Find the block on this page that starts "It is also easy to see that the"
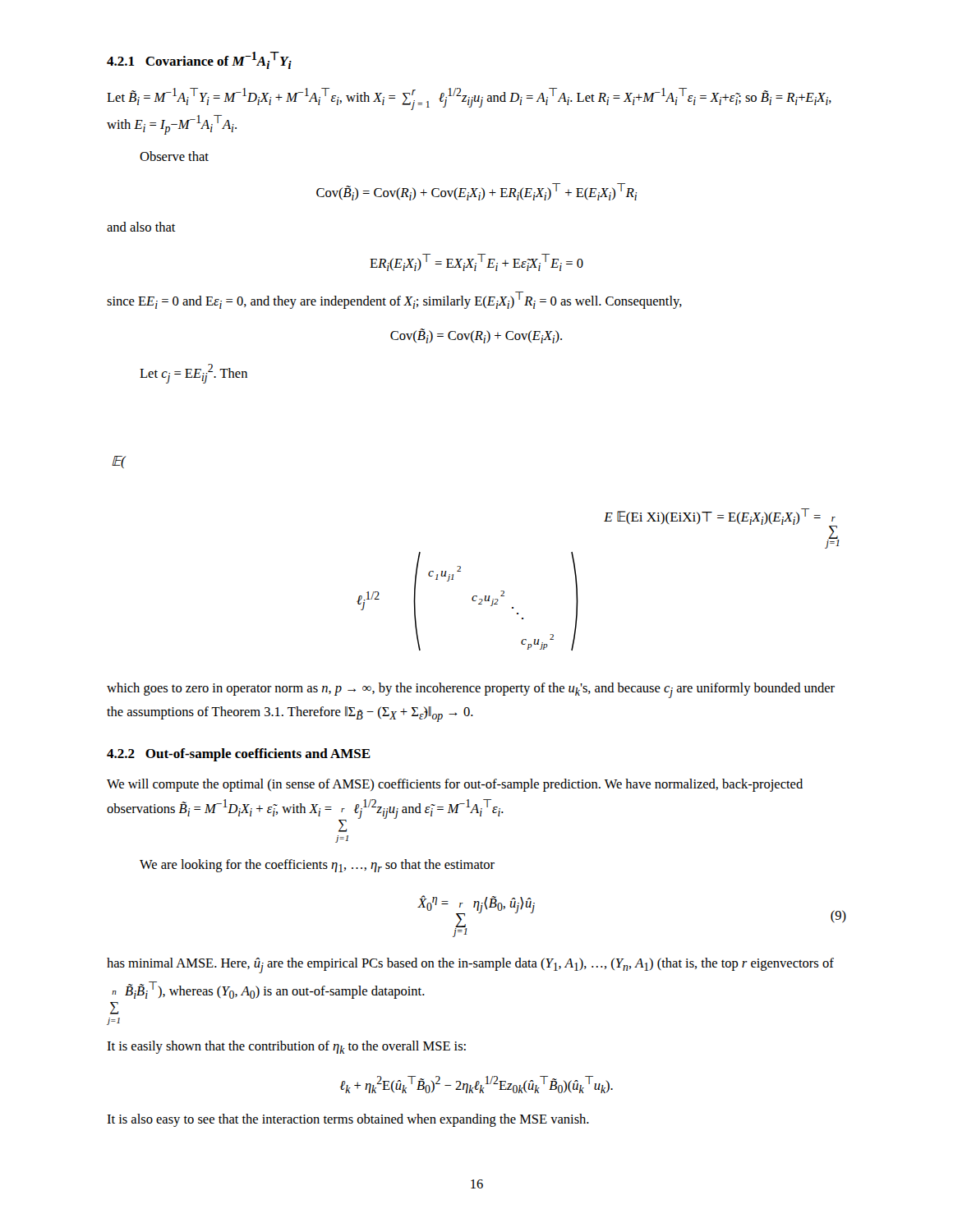953x1232 pixels. pyautogui.click(x=348, y=1119)
